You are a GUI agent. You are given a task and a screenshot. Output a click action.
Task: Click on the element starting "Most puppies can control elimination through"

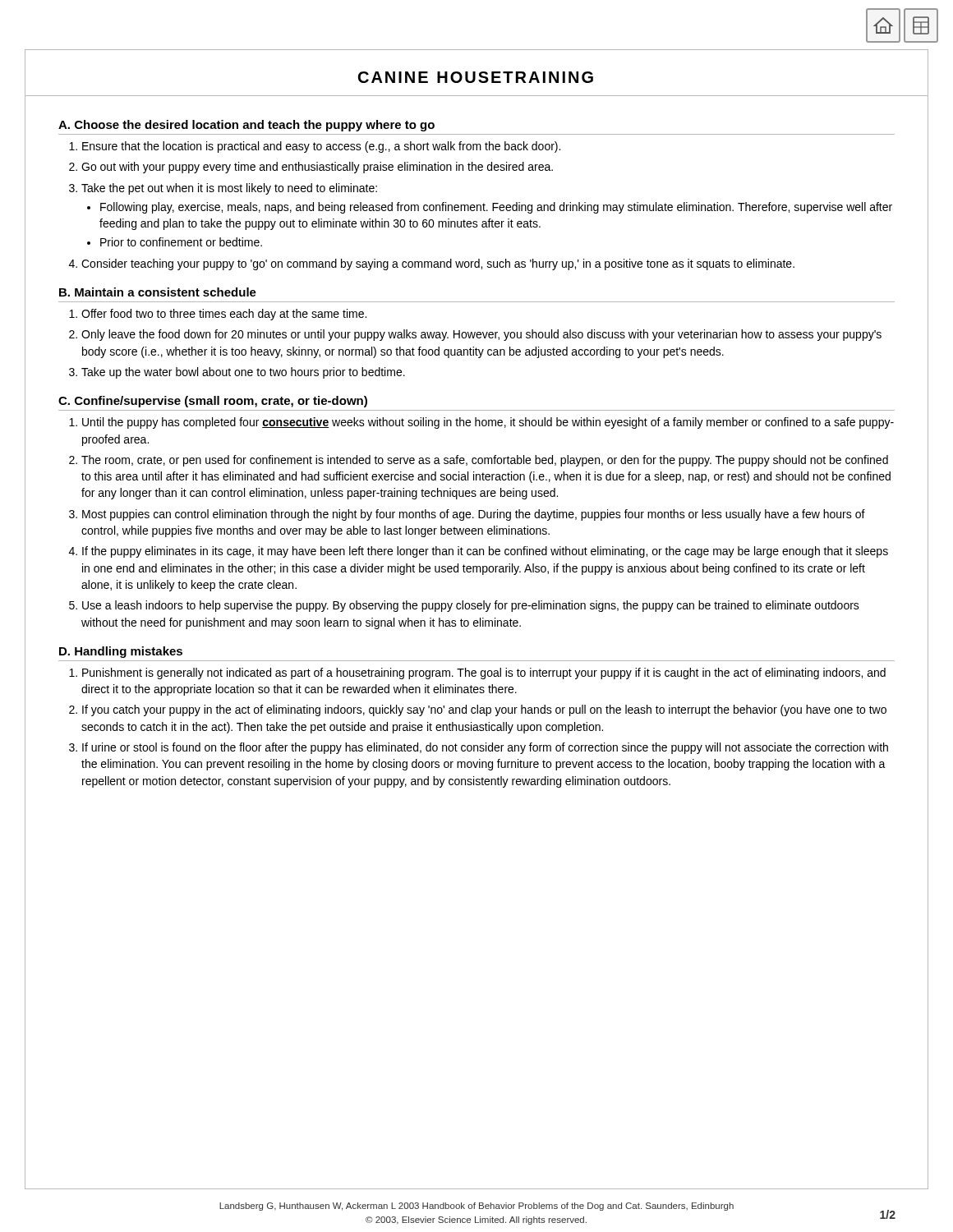point(473,522)
